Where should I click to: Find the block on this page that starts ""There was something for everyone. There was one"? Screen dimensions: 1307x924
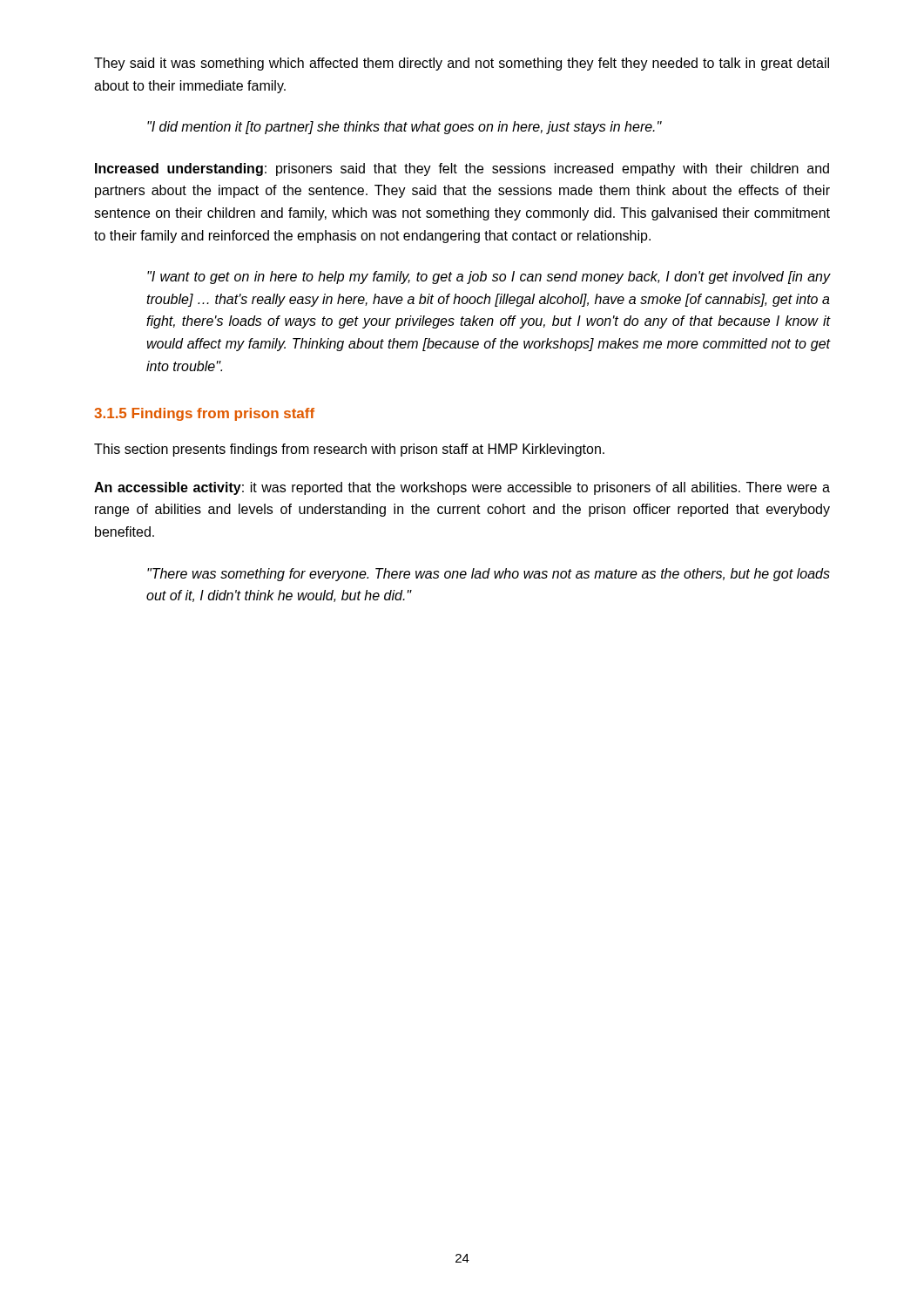488,584
